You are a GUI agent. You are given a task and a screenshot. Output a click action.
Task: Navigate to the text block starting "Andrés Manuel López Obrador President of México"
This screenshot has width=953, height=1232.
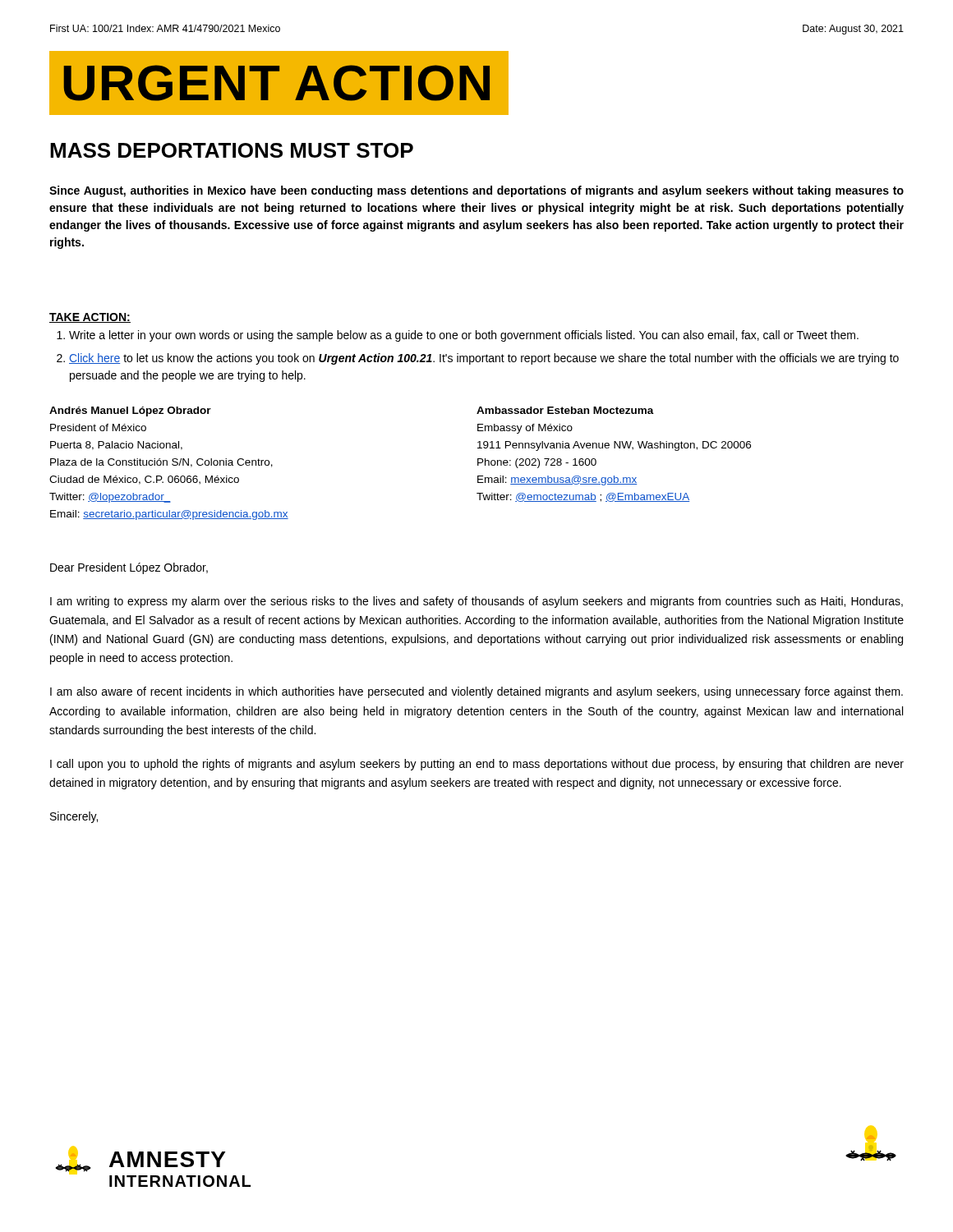263,461
